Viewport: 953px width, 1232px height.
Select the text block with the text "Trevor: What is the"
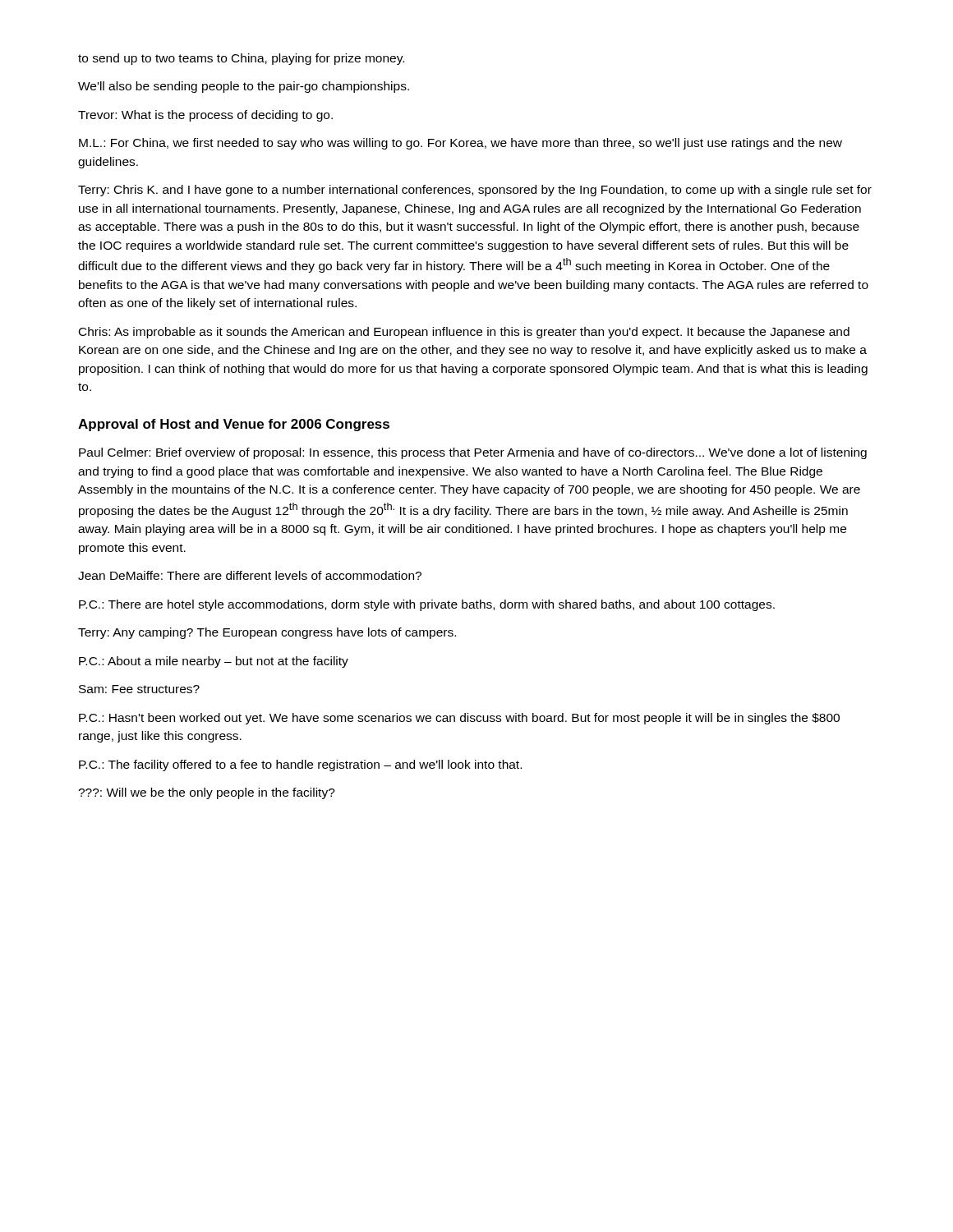point(206,115)
